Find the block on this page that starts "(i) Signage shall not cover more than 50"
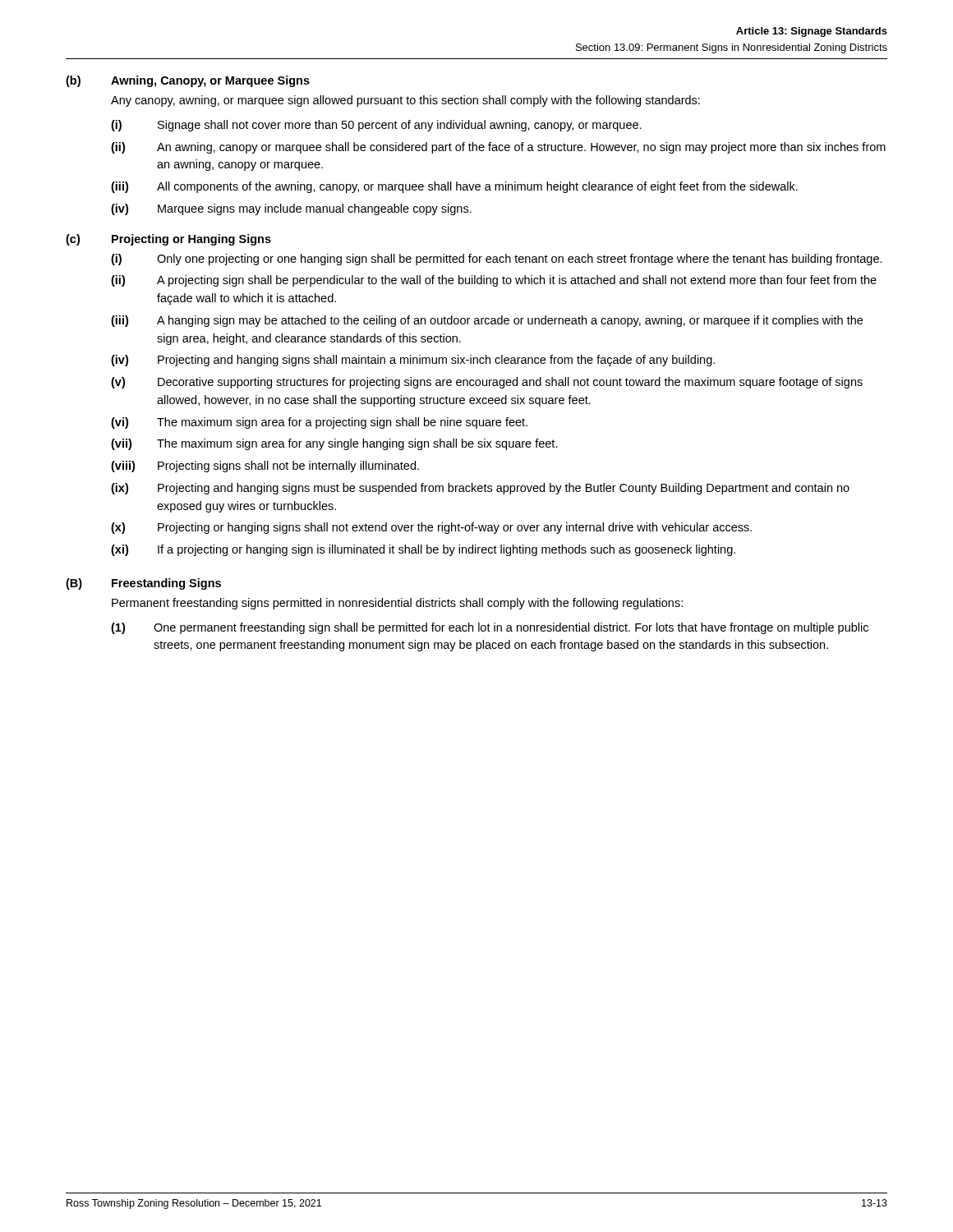Viewport: 953px width, 1232px height. pos(499,125)
